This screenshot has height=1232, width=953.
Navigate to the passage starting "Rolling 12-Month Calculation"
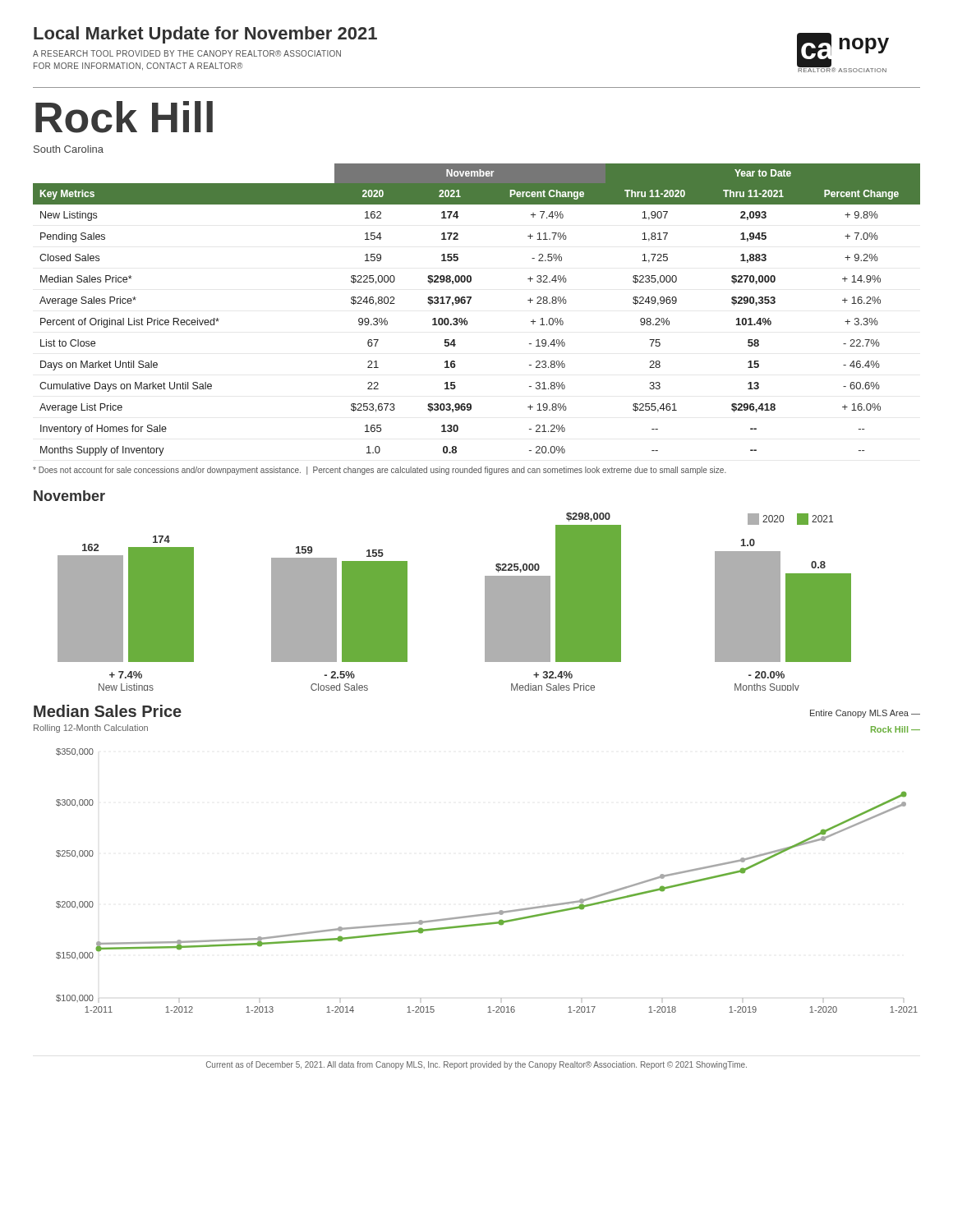click(x=91, y=728)
